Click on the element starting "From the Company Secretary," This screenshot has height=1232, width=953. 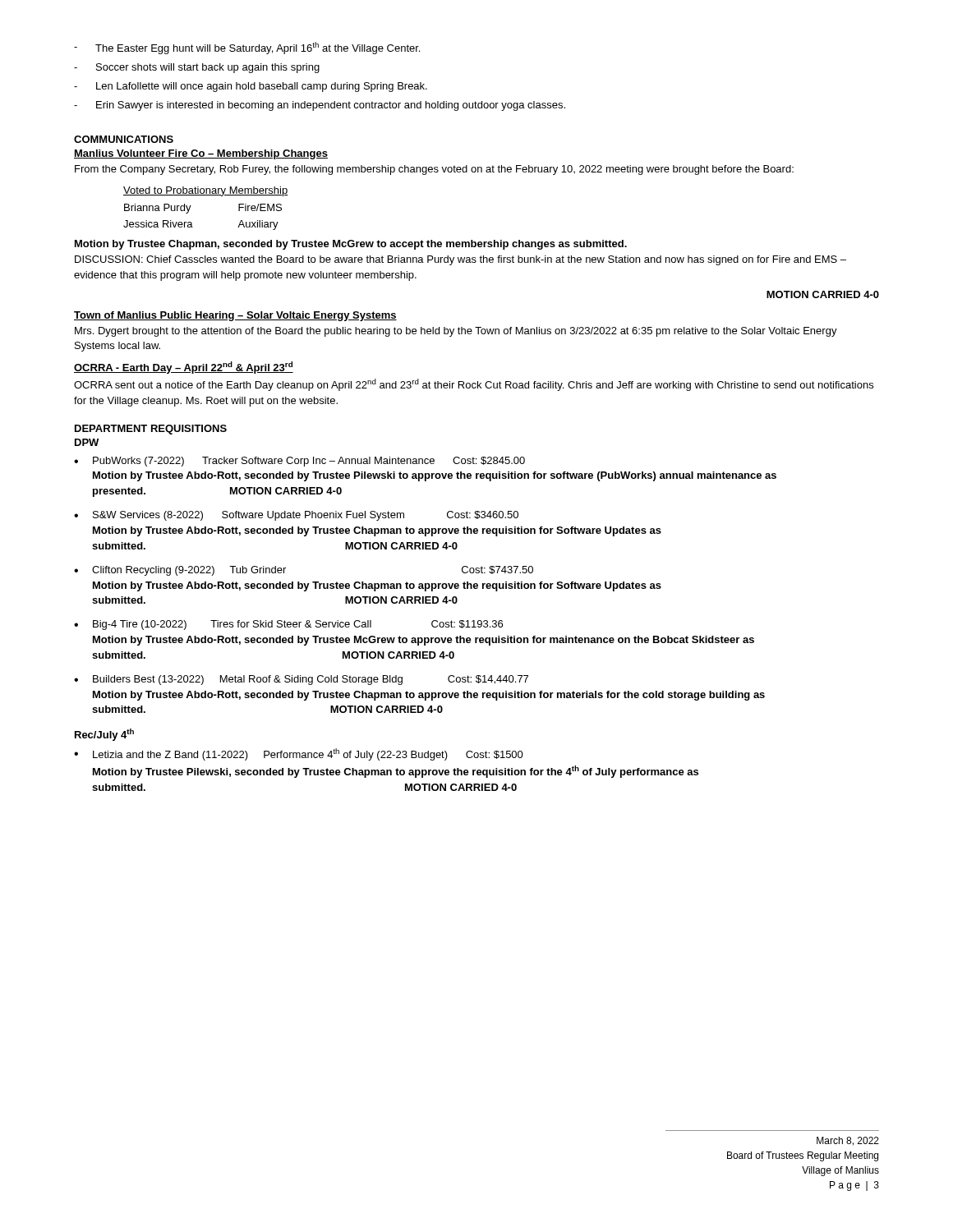point(434,169)
